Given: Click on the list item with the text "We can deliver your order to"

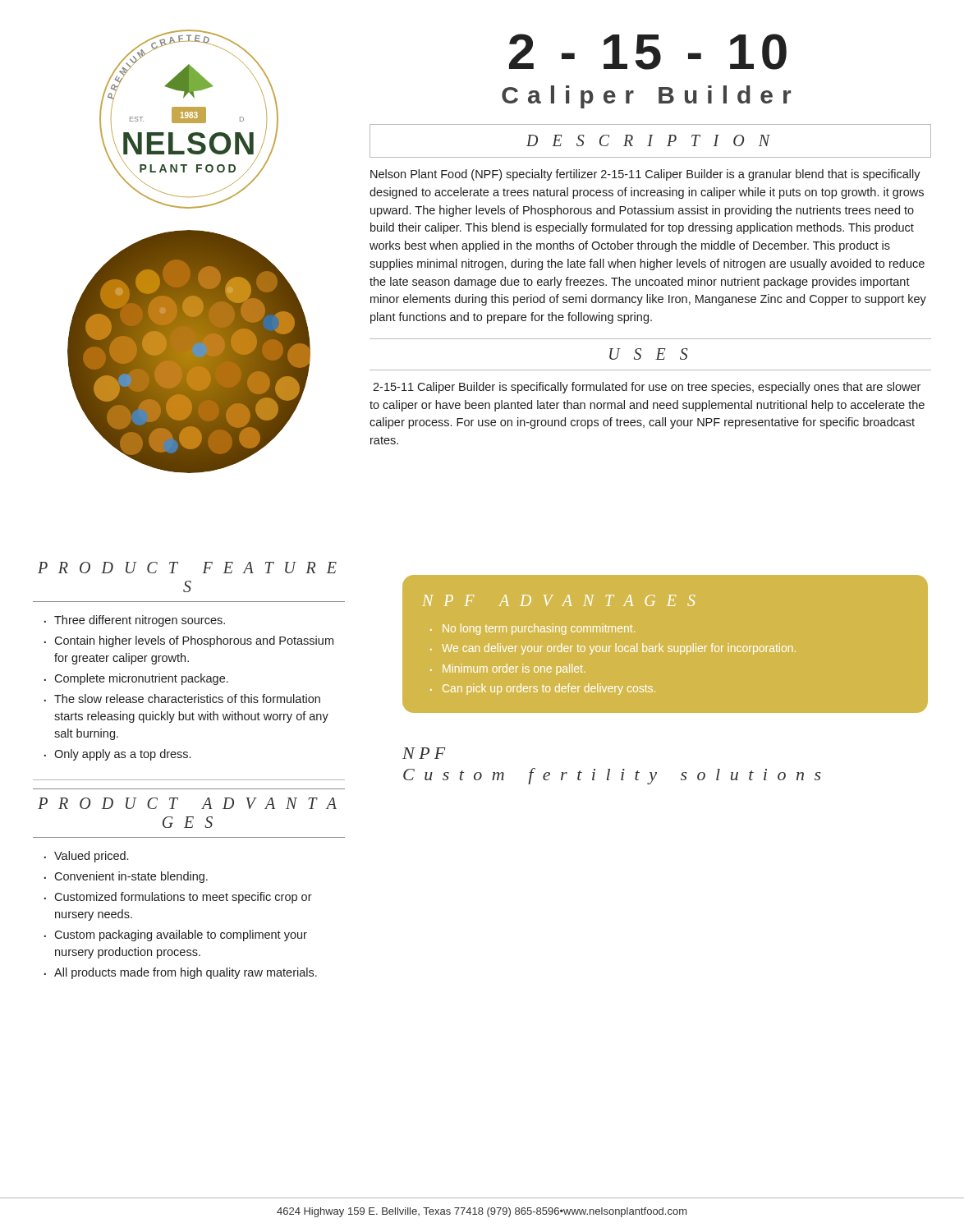Looking at the screenshot, I should tap(619, 648).
